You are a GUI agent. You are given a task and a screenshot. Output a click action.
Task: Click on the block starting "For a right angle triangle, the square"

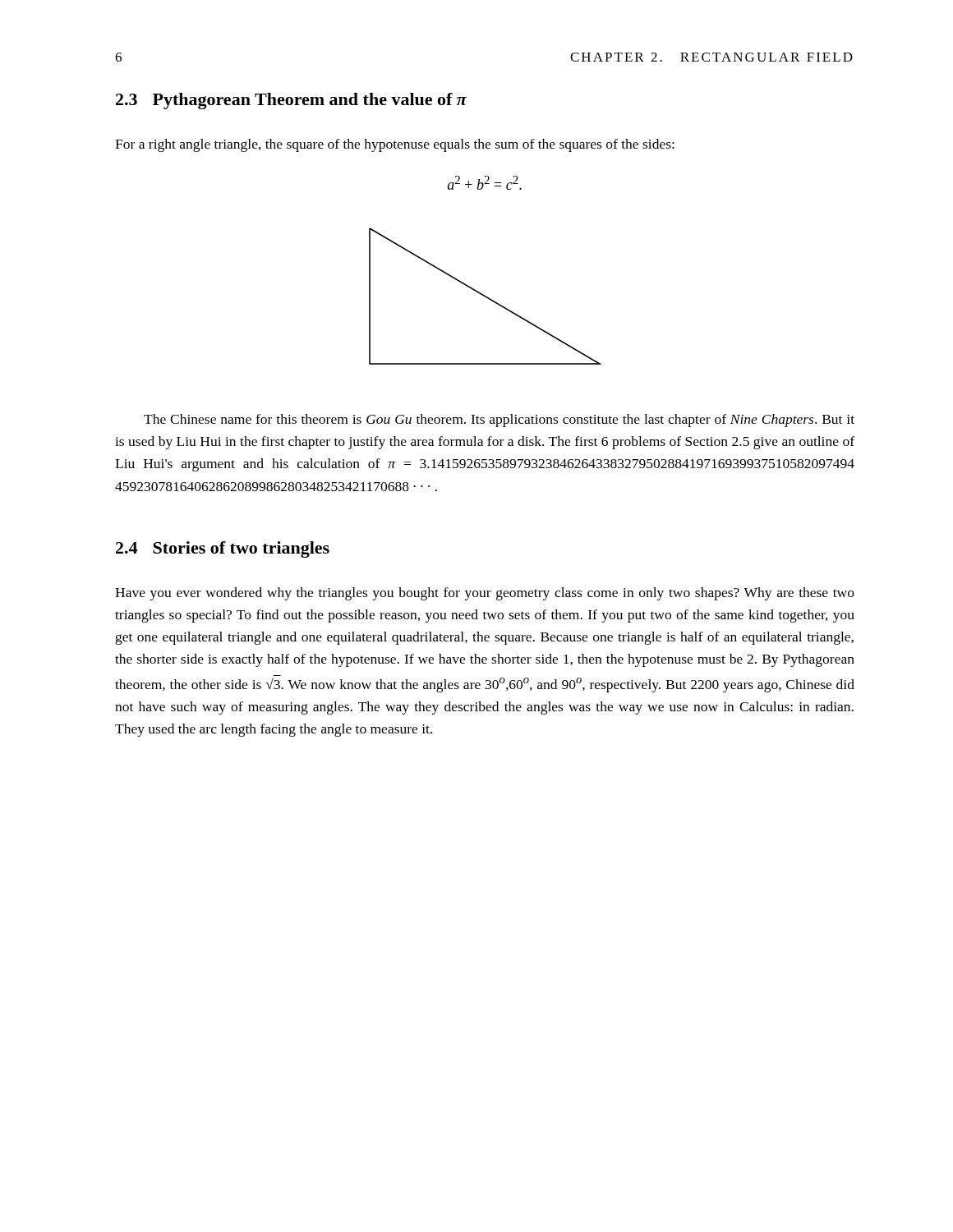[395, 144]
